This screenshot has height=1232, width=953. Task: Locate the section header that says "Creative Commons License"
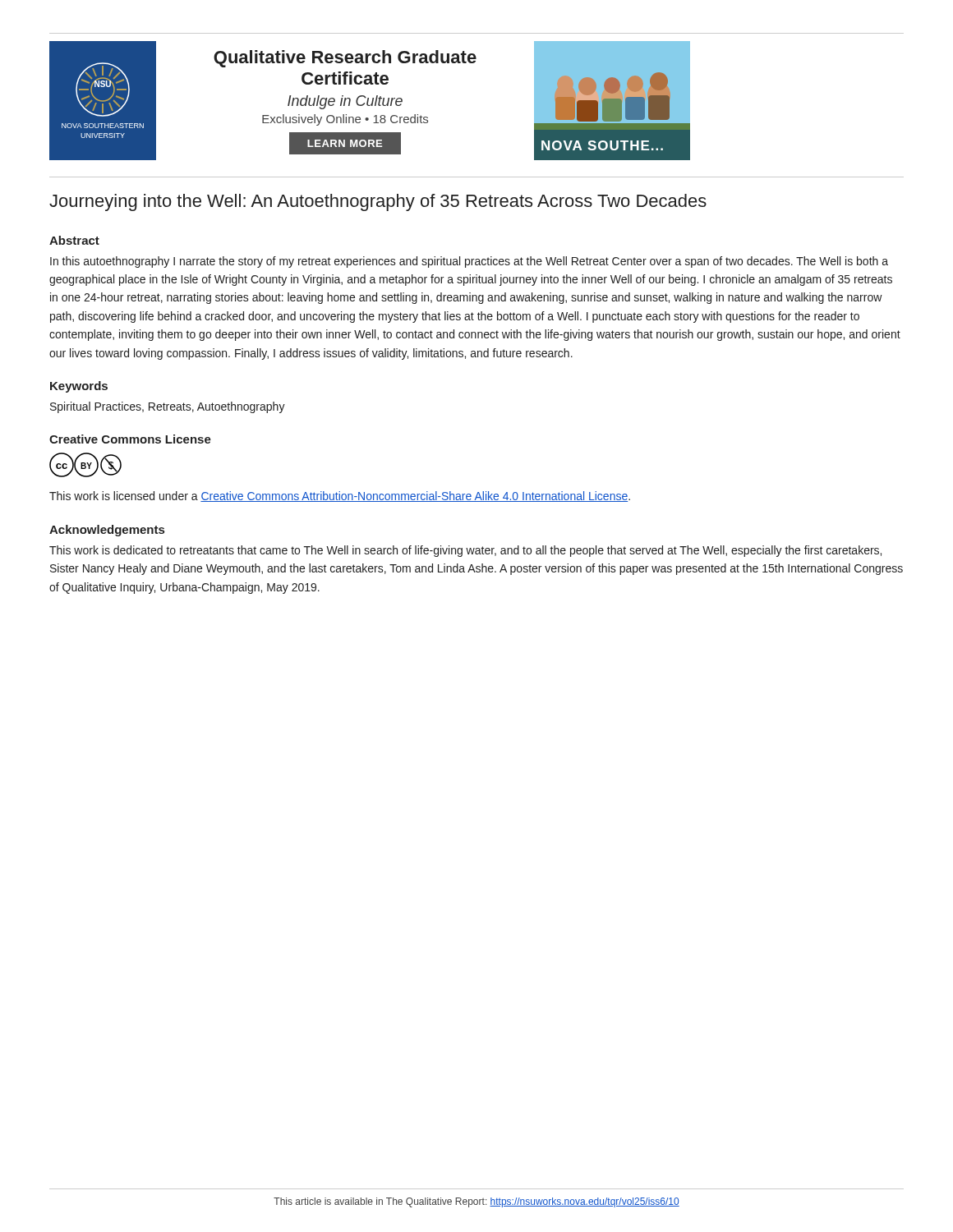click(x=130, y=439)
